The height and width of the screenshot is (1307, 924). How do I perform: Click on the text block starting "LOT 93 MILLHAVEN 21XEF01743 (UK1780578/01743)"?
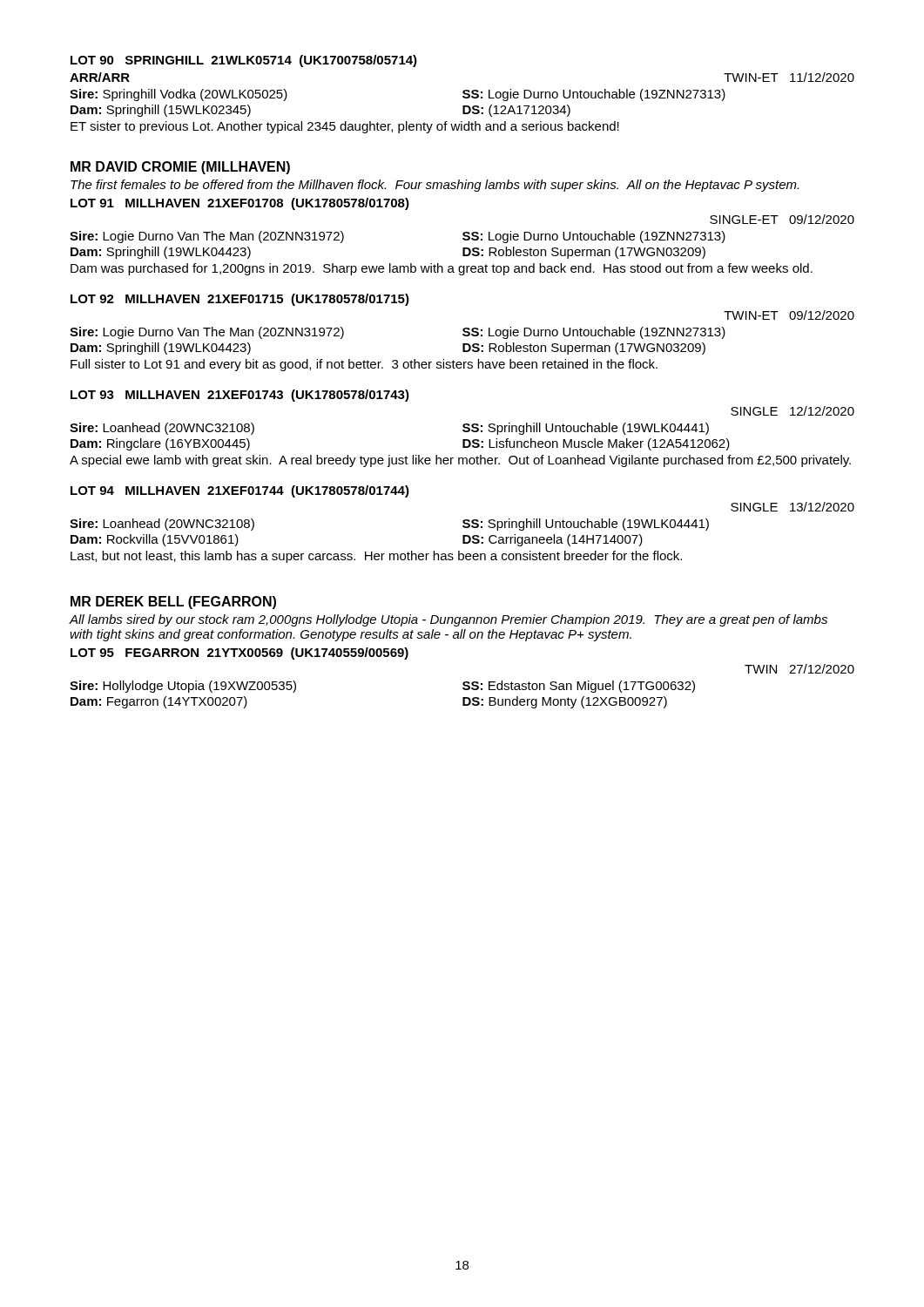click(x=239, y=394)
